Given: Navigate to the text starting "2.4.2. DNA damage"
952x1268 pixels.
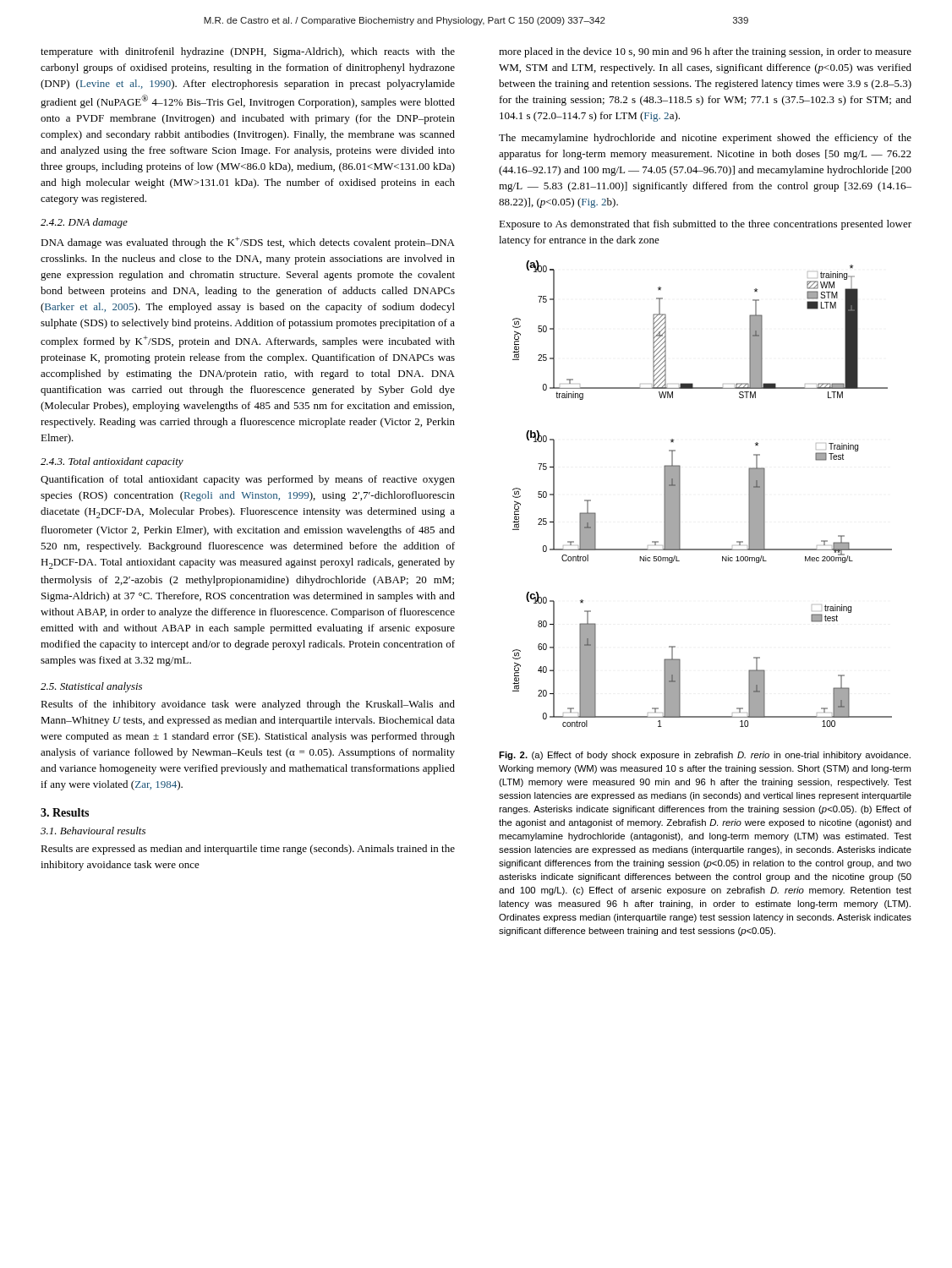Looking at the screenshot, I should [84, 222].
